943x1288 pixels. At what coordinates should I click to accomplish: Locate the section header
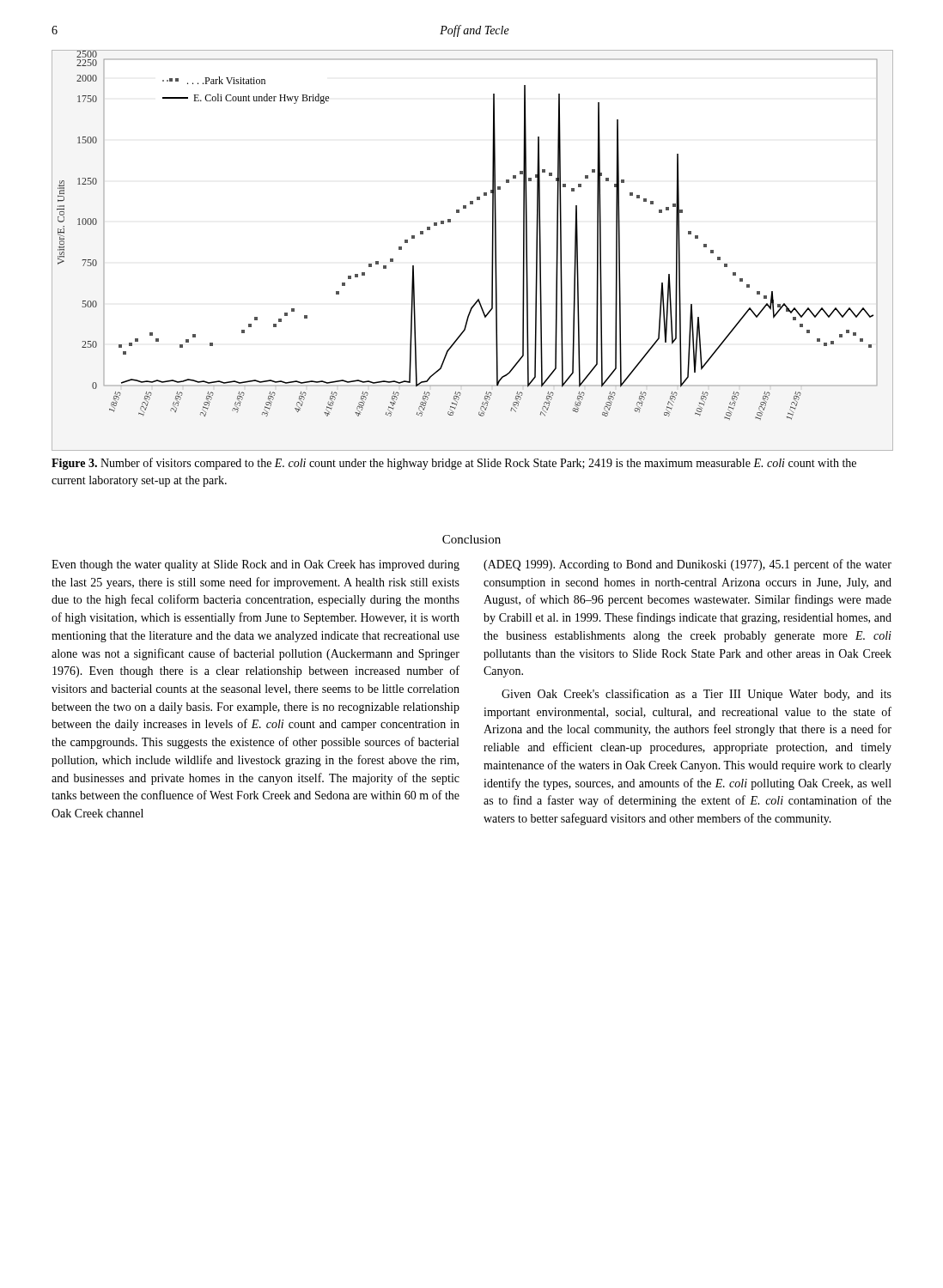(x=472, y=539)
